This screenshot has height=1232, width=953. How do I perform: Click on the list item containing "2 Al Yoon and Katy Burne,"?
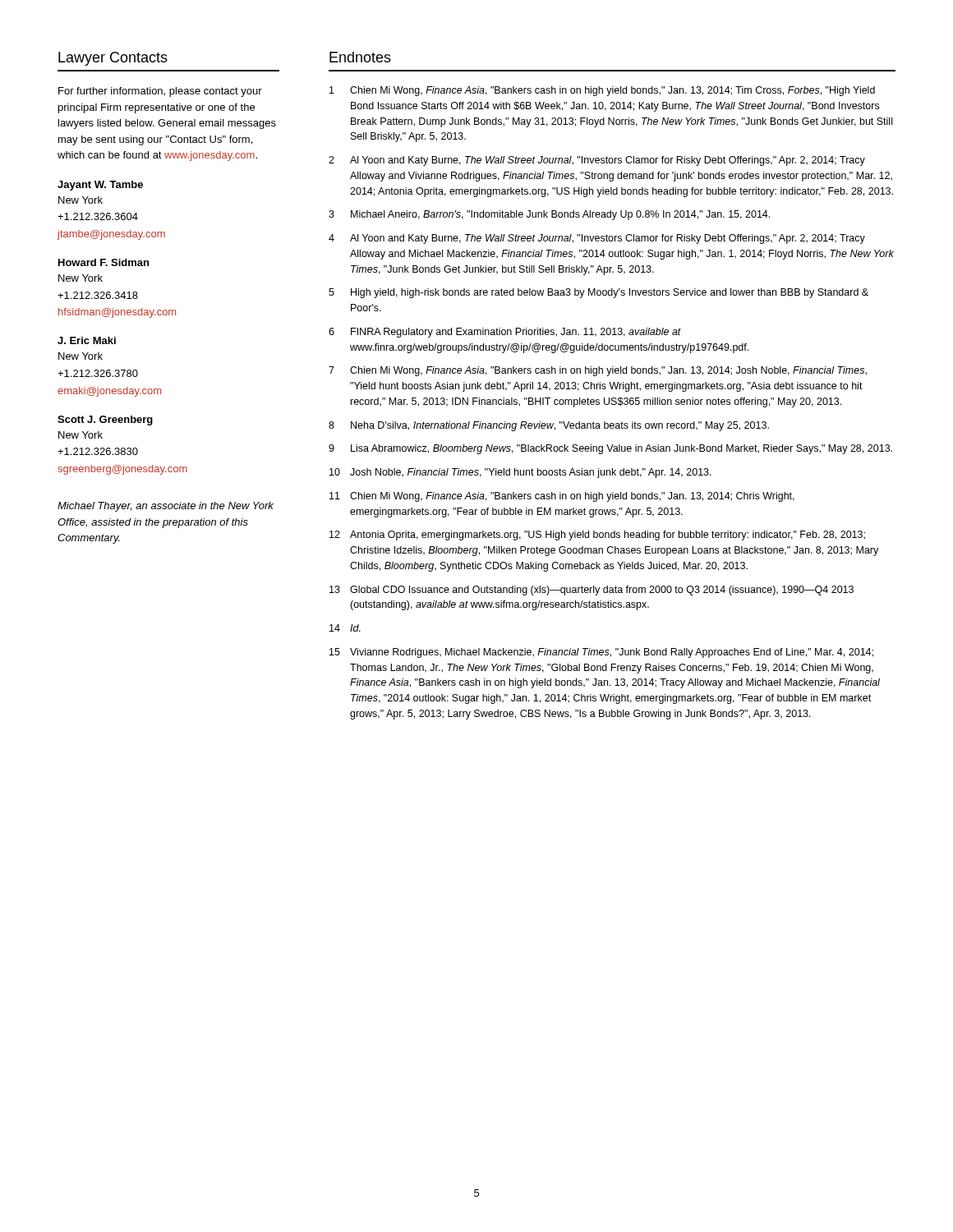(612, 176)
